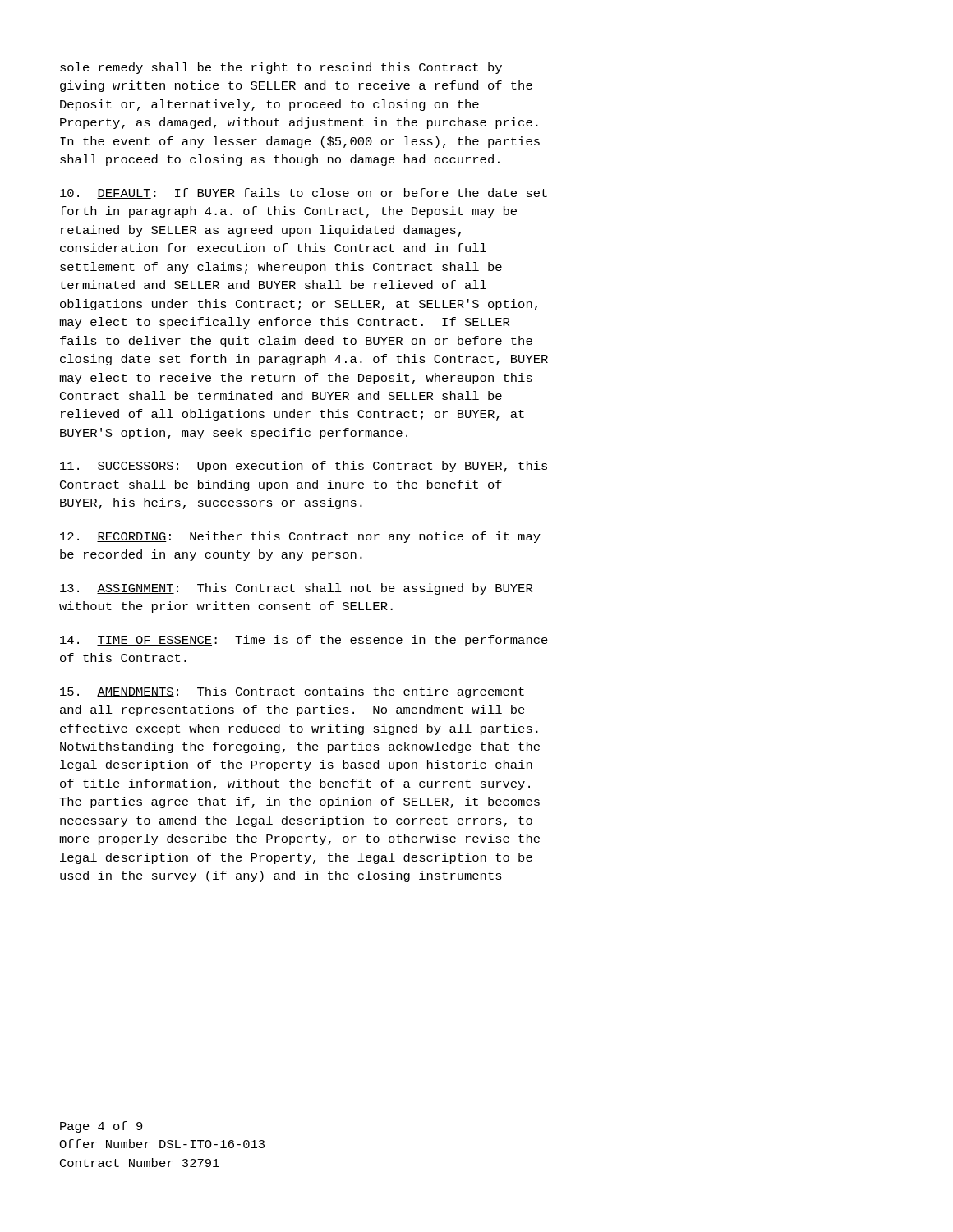The width and height of the screenshot is (953, 1232).
Task: Click on the text block containing "sole remedy shall"
Action: (x=300, y=114)
